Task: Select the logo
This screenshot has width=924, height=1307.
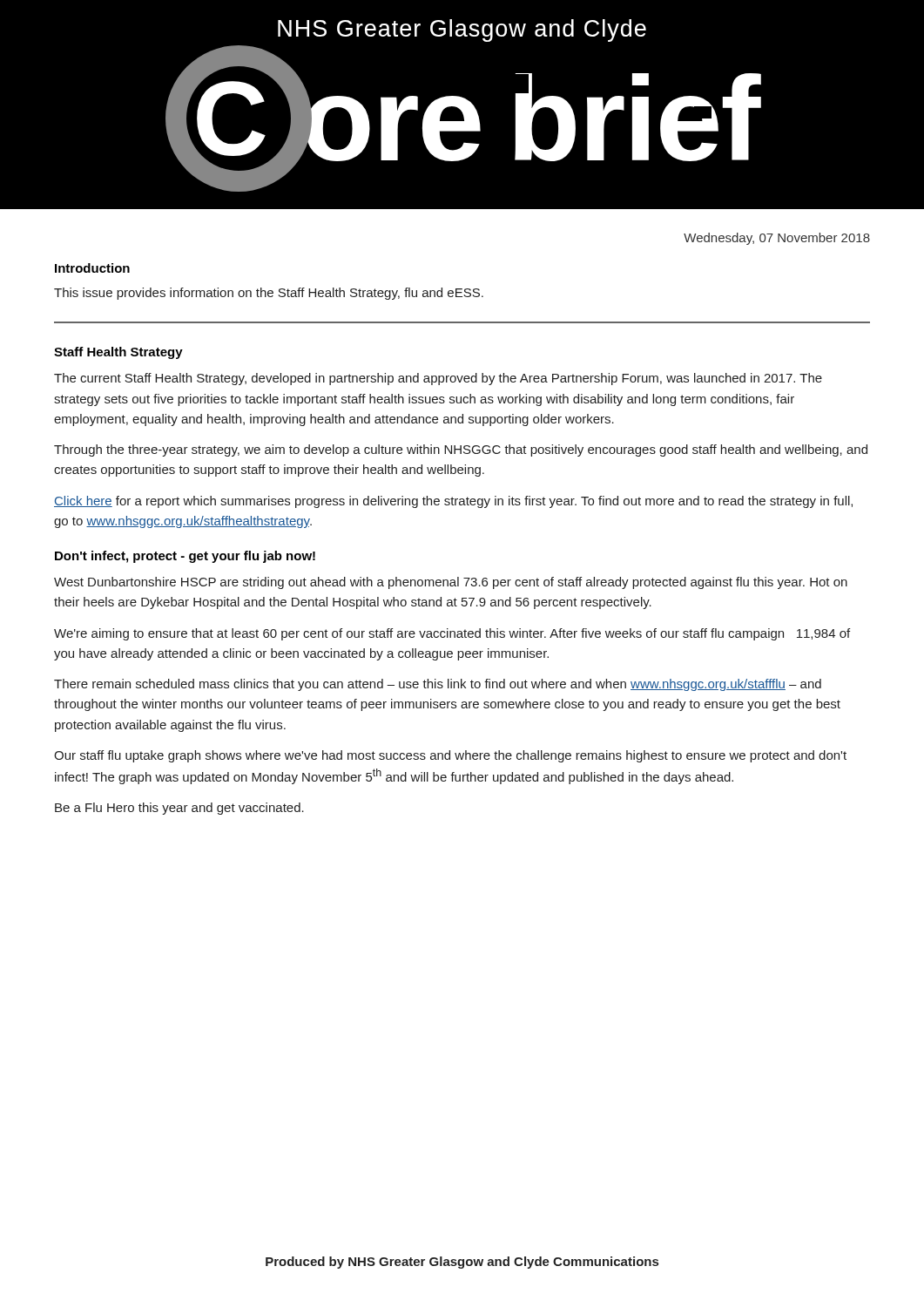Action: [x=462, y=105]
